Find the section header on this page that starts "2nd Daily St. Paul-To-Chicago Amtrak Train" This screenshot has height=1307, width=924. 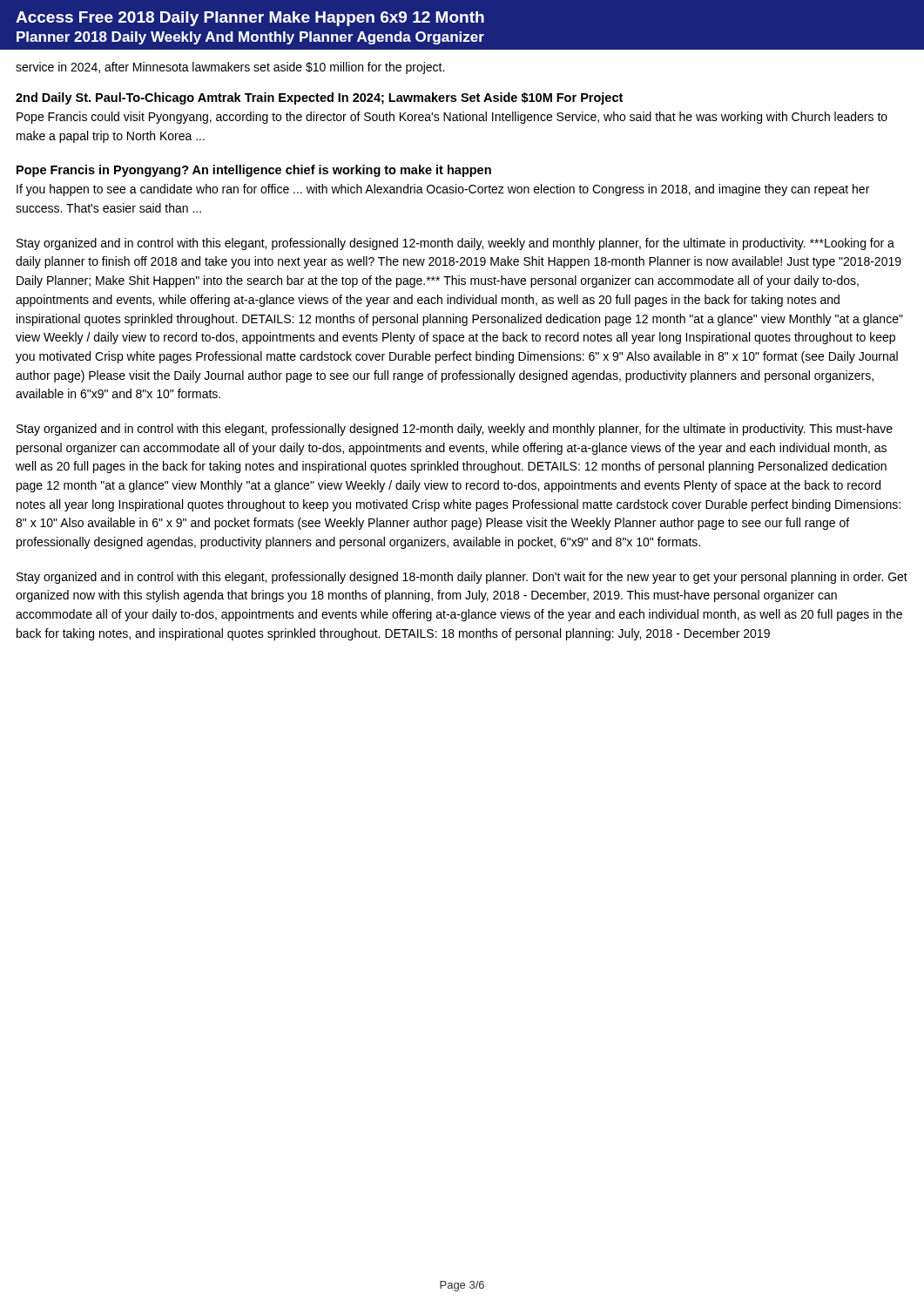[x=319, y=98]
